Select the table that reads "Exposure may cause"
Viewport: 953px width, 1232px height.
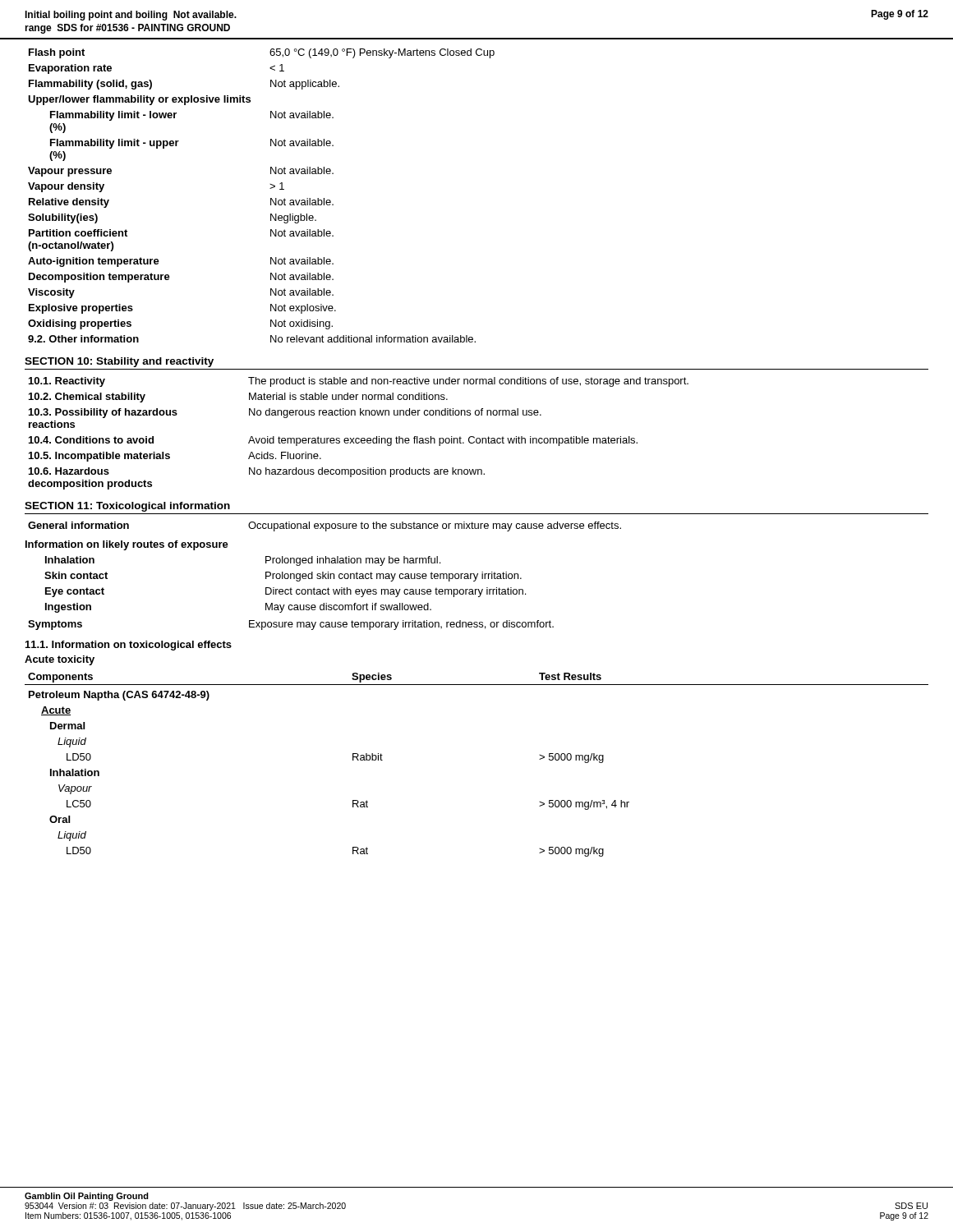coord(476,624)
